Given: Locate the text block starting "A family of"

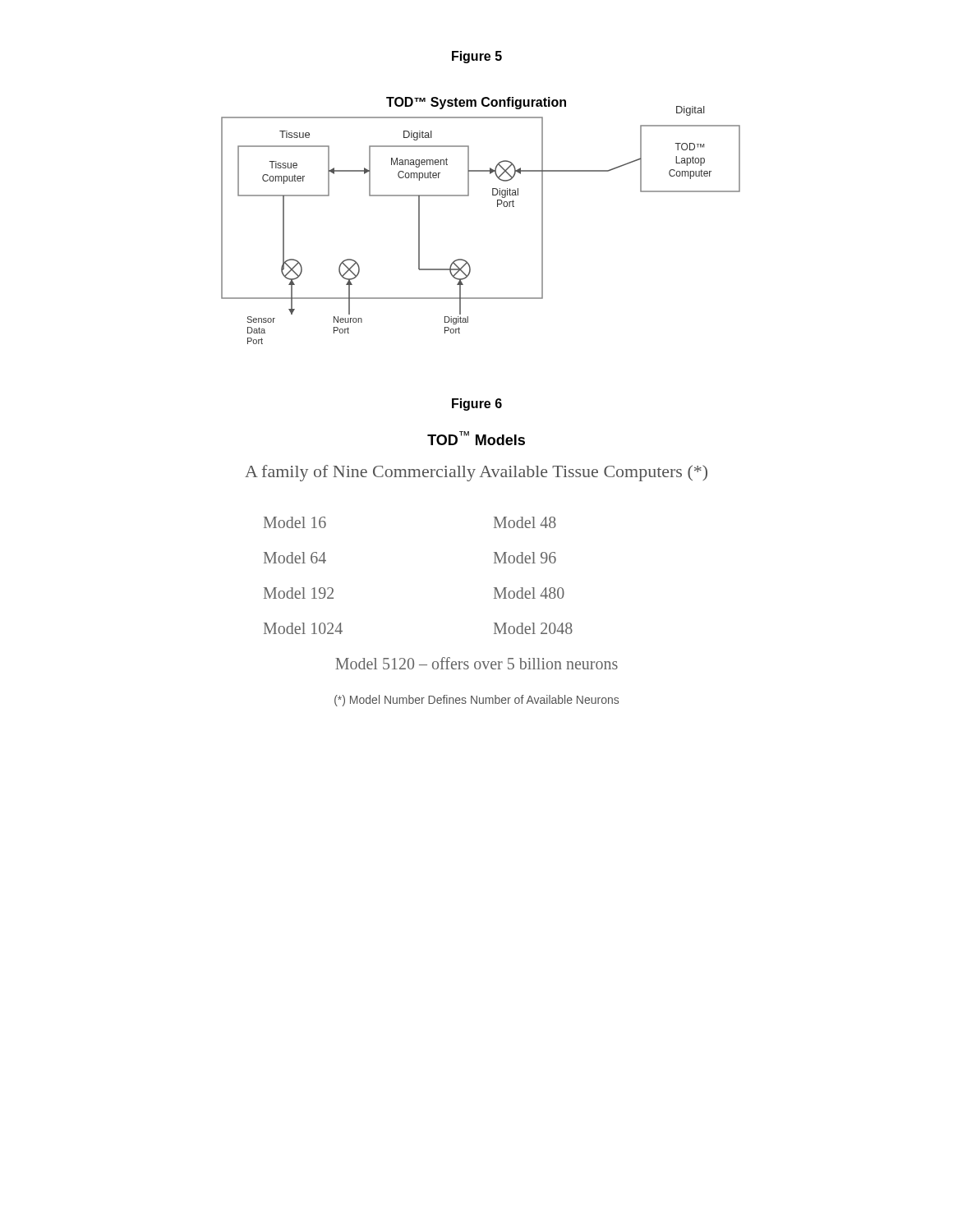Looking at the screenshot, I should pos(476,471).
